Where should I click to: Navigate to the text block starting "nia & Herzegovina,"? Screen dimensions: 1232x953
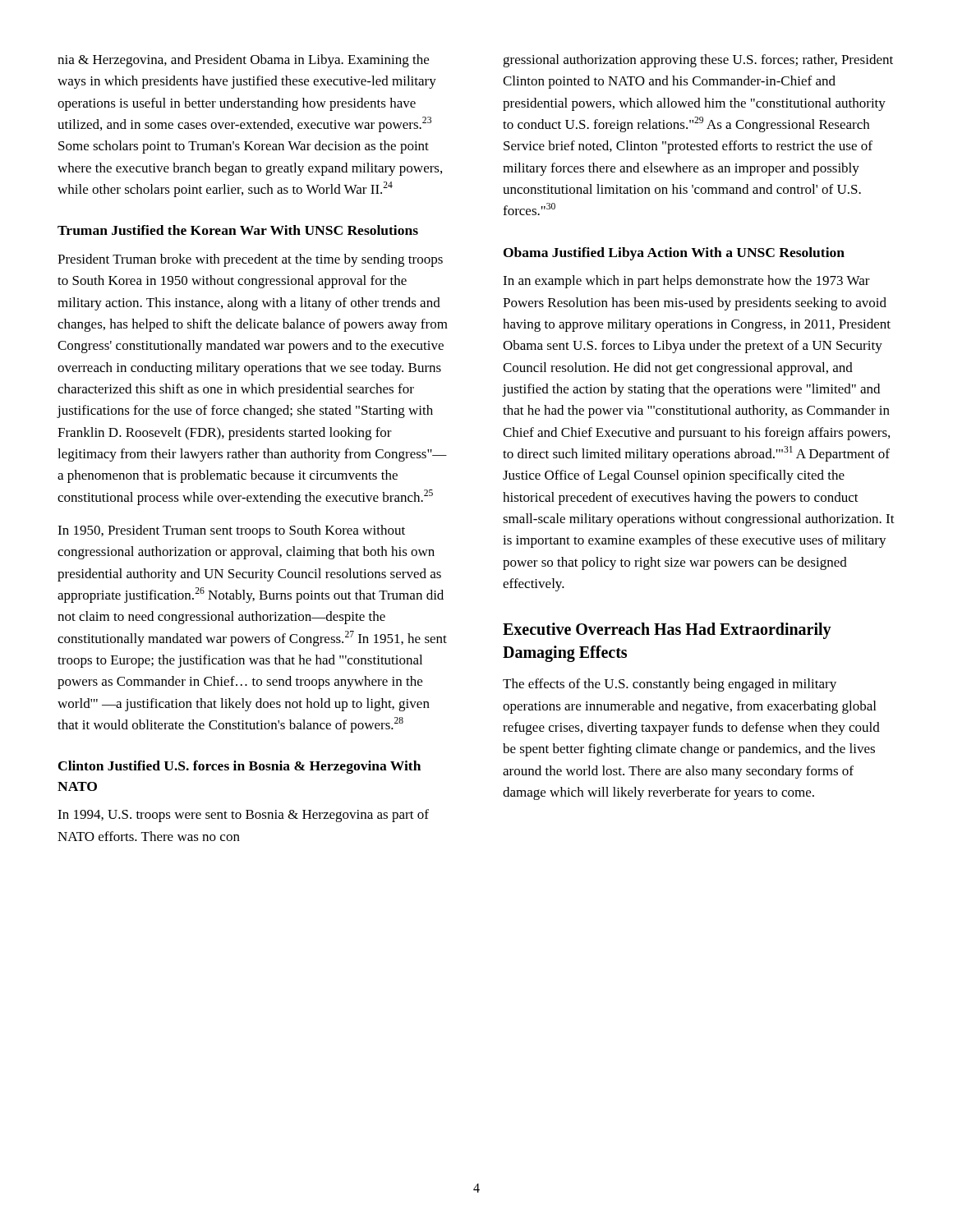[254, 125]
